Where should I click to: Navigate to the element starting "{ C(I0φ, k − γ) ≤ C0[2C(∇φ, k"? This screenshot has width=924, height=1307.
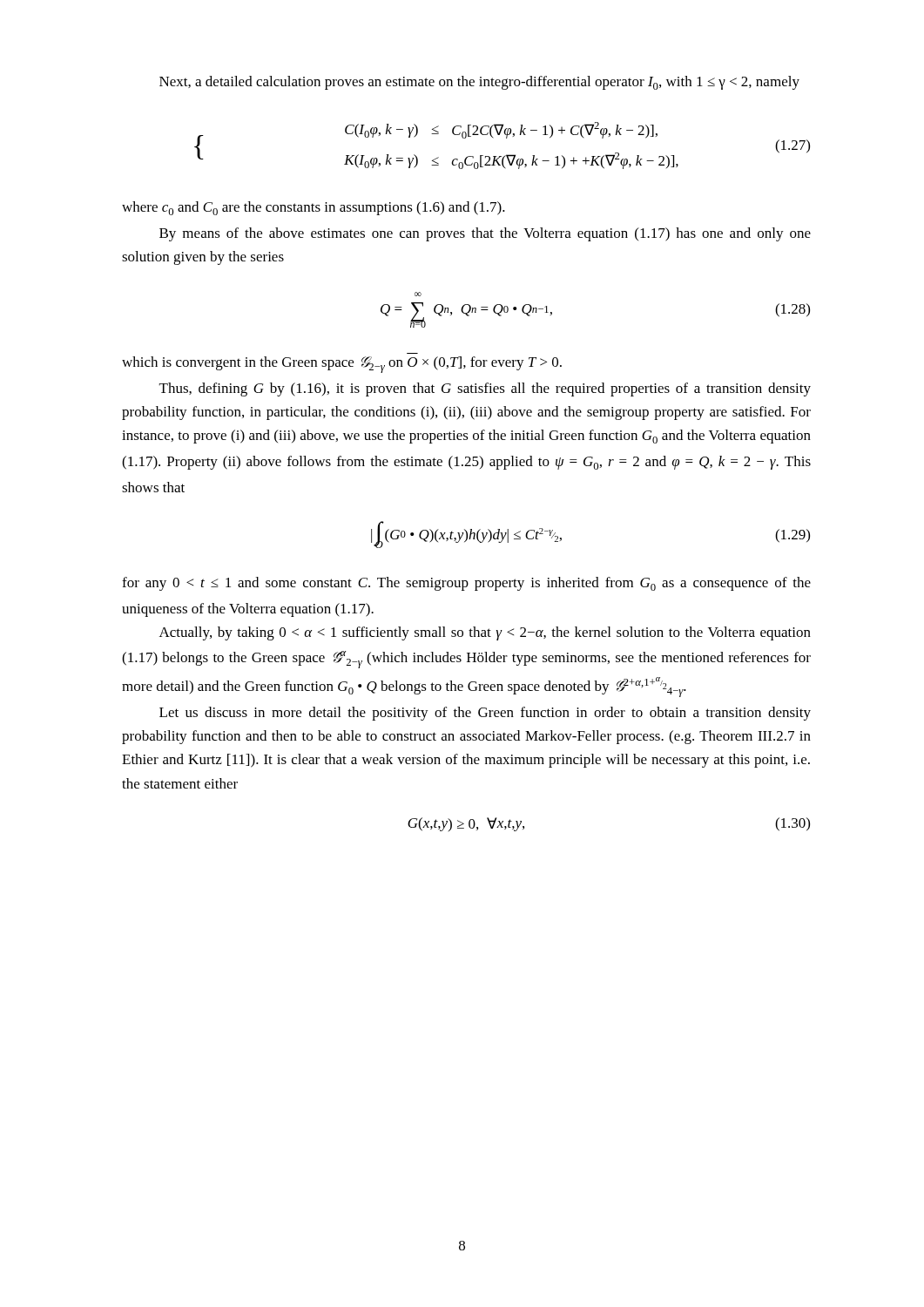point(466,146)
